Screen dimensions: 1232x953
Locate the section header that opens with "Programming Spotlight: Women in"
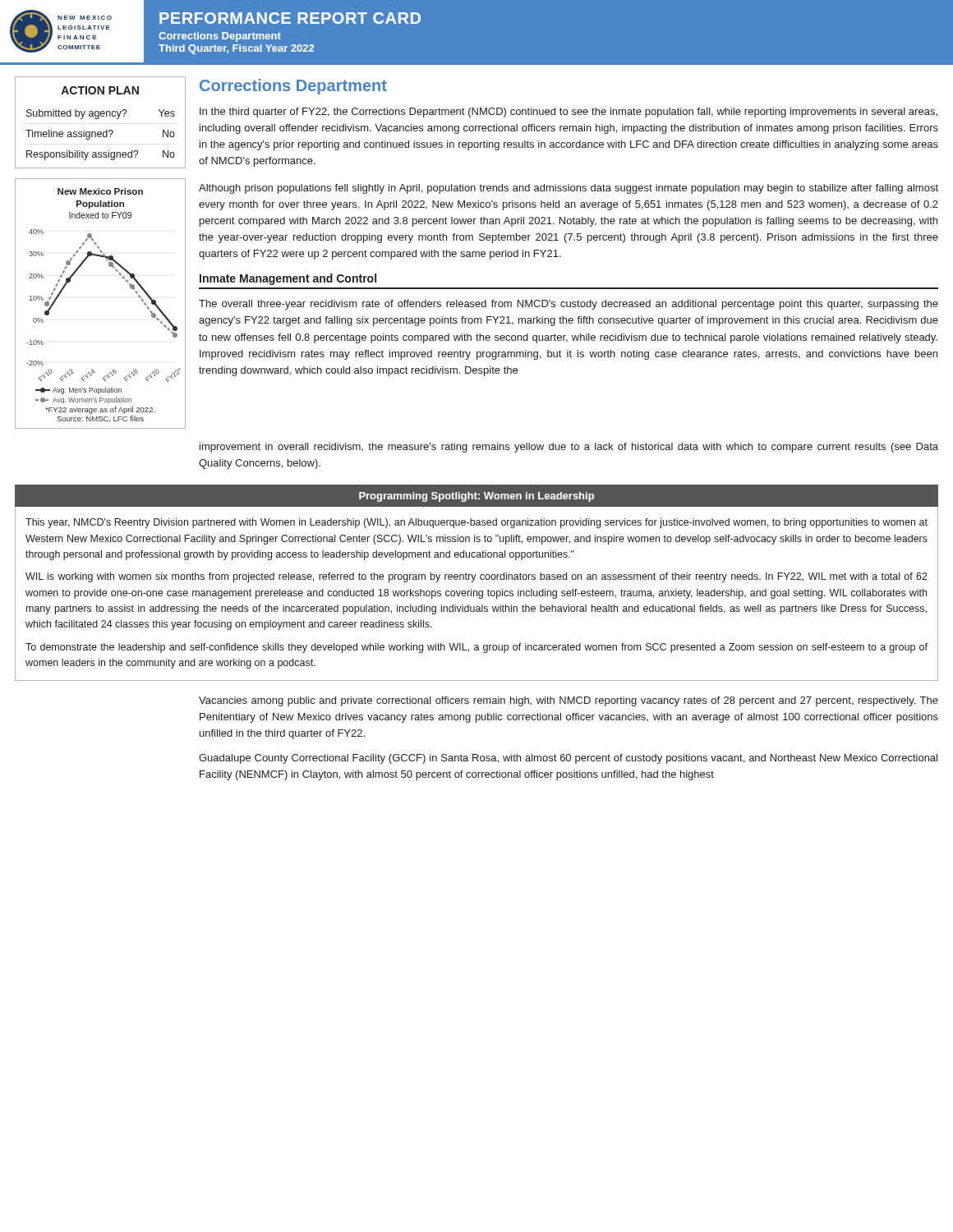pos(476,496)
